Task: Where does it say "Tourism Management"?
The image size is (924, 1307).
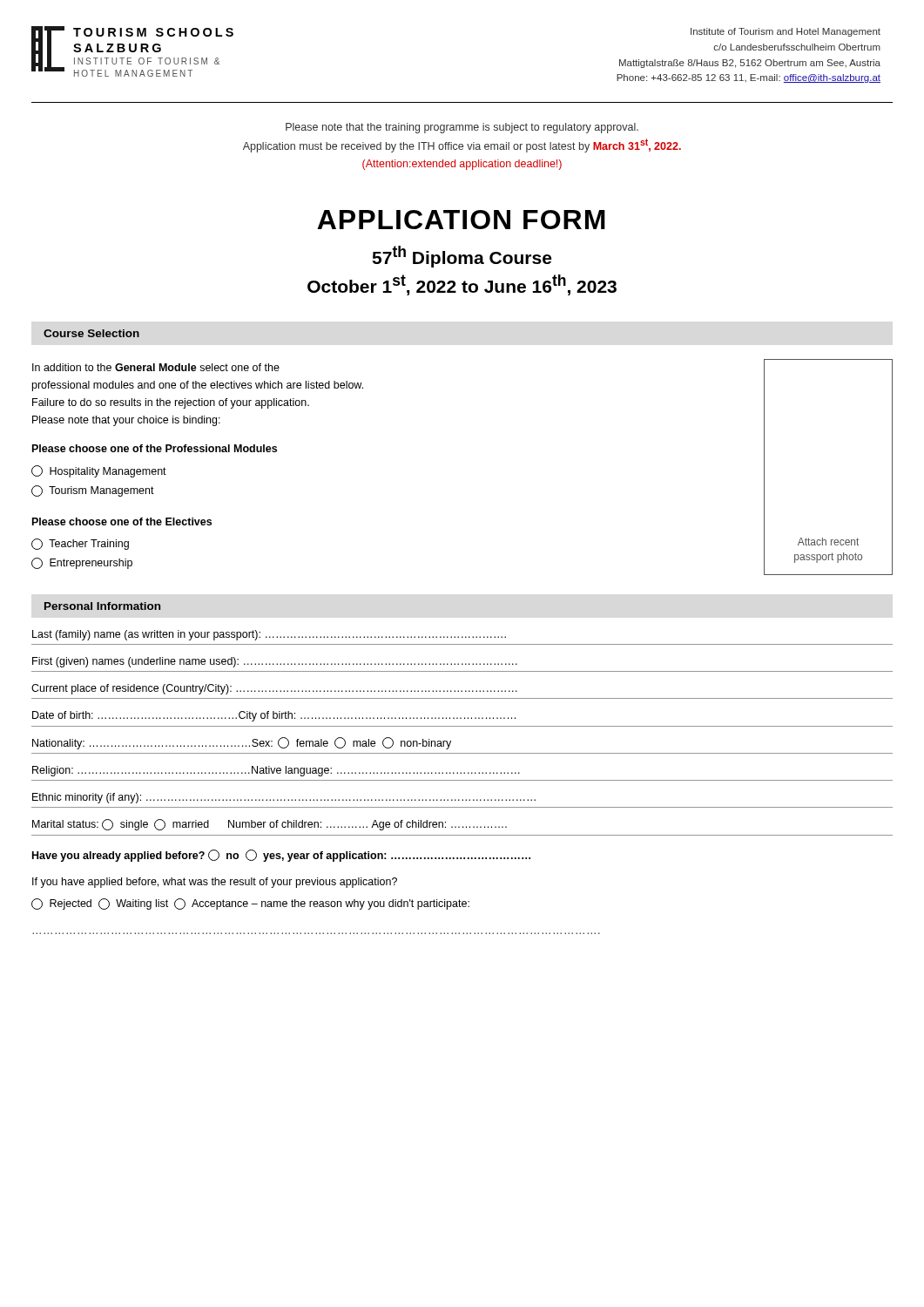Action: pyautogui.click(x=92, y=491)
